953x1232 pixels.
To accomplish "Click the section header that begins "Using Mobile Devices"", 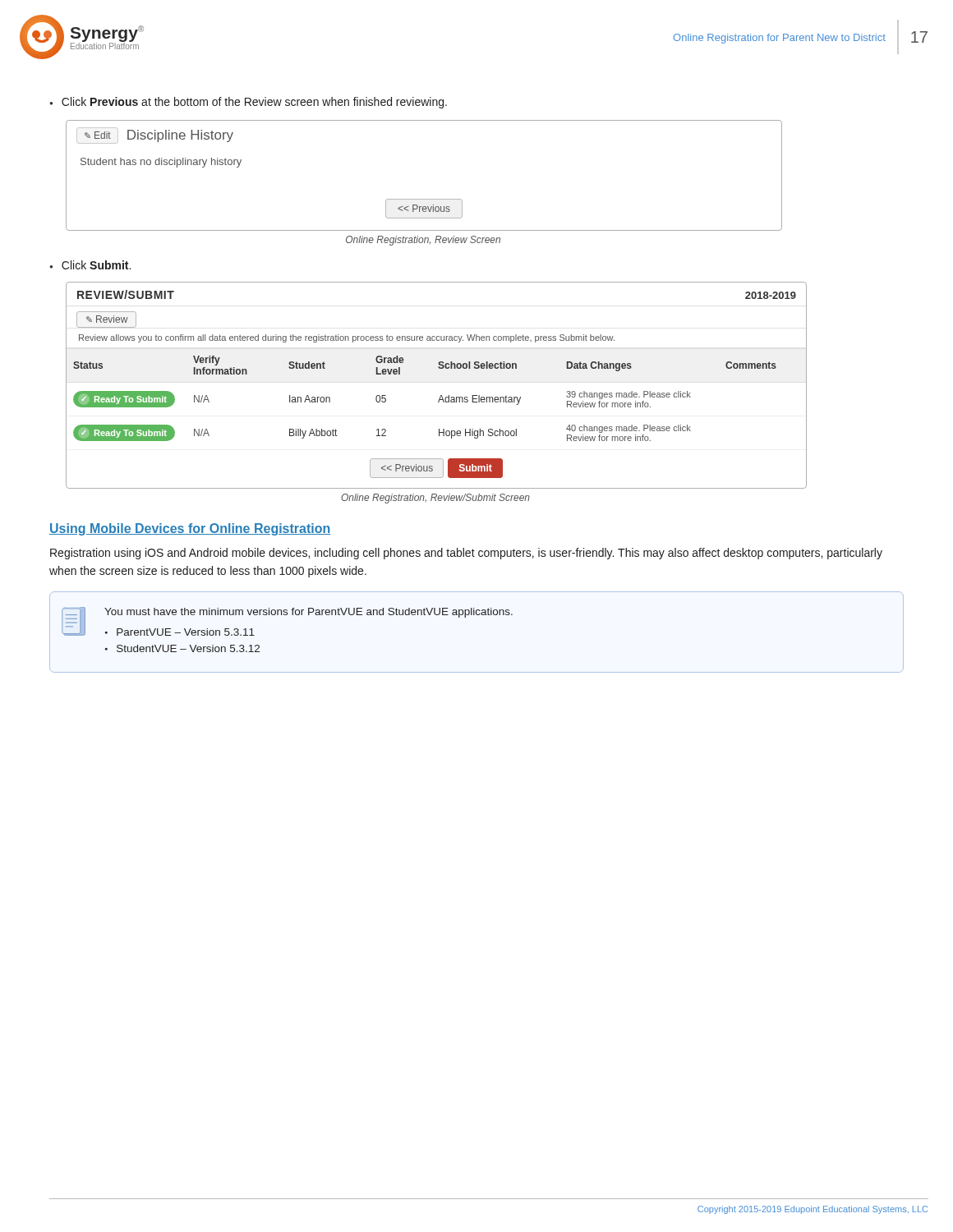I will [x=190, y=529].
